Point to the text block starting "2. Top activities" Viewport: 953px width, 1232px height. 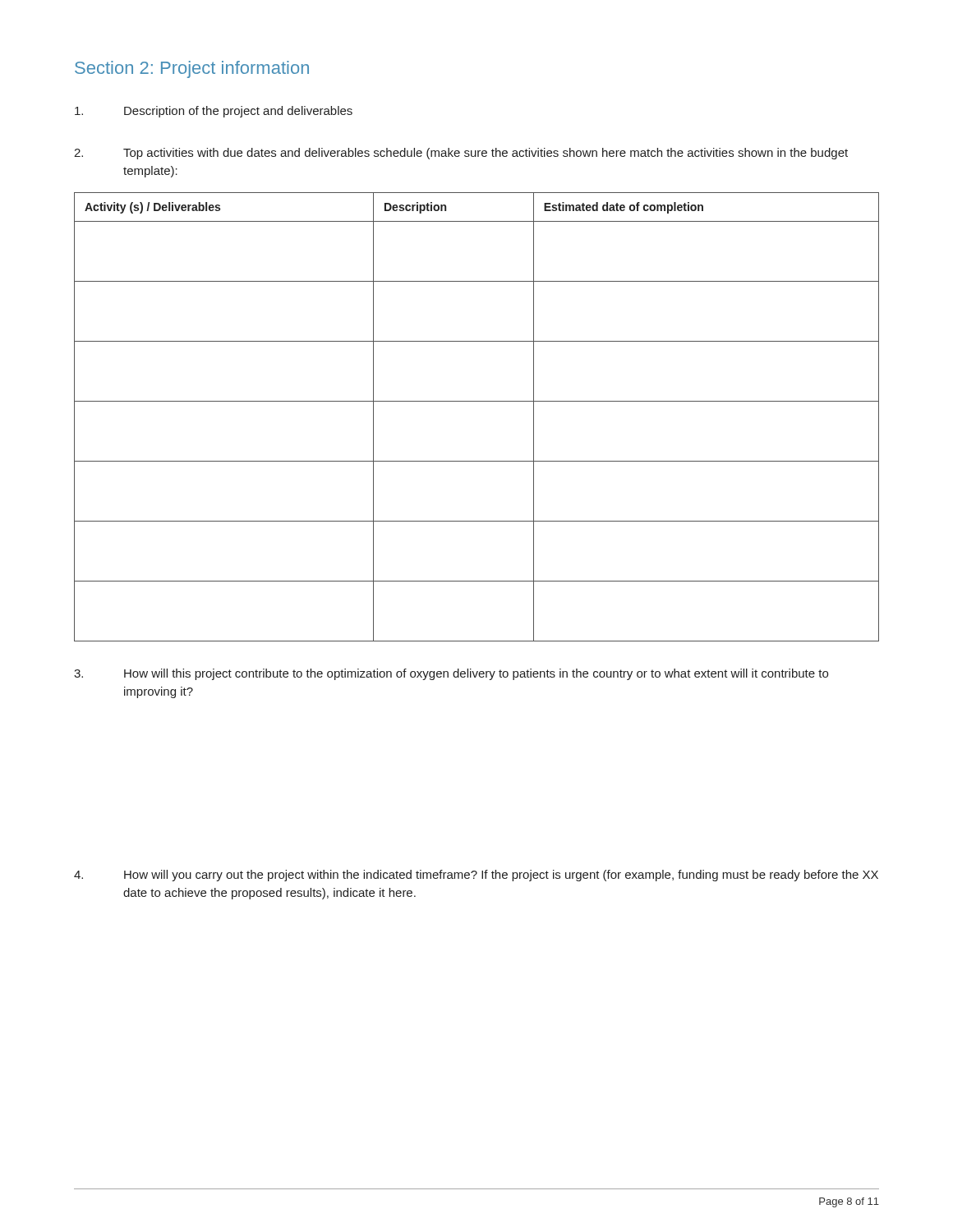pos(476,162)
